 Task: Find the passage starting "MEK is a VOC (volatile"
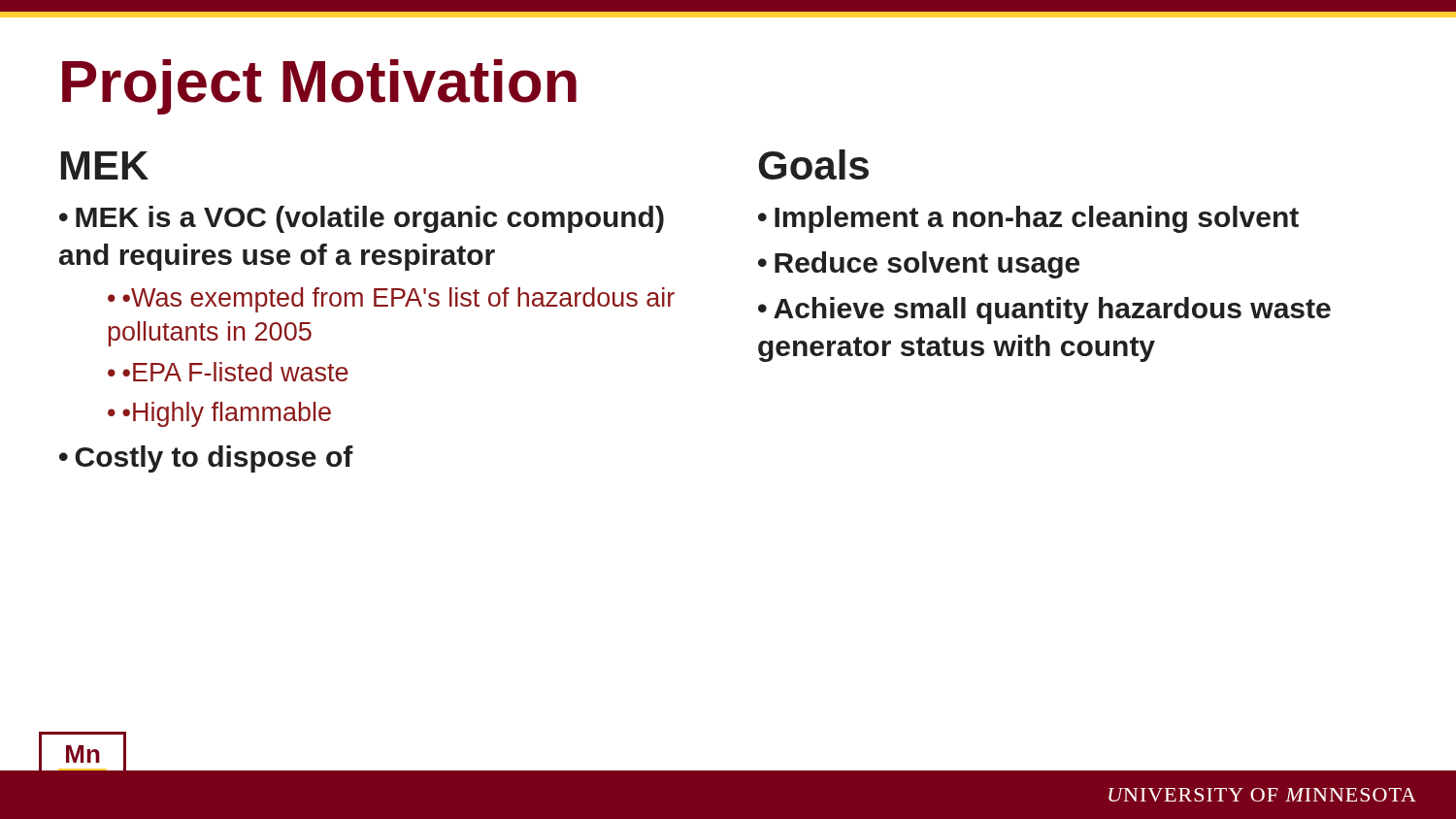[379, 236]
